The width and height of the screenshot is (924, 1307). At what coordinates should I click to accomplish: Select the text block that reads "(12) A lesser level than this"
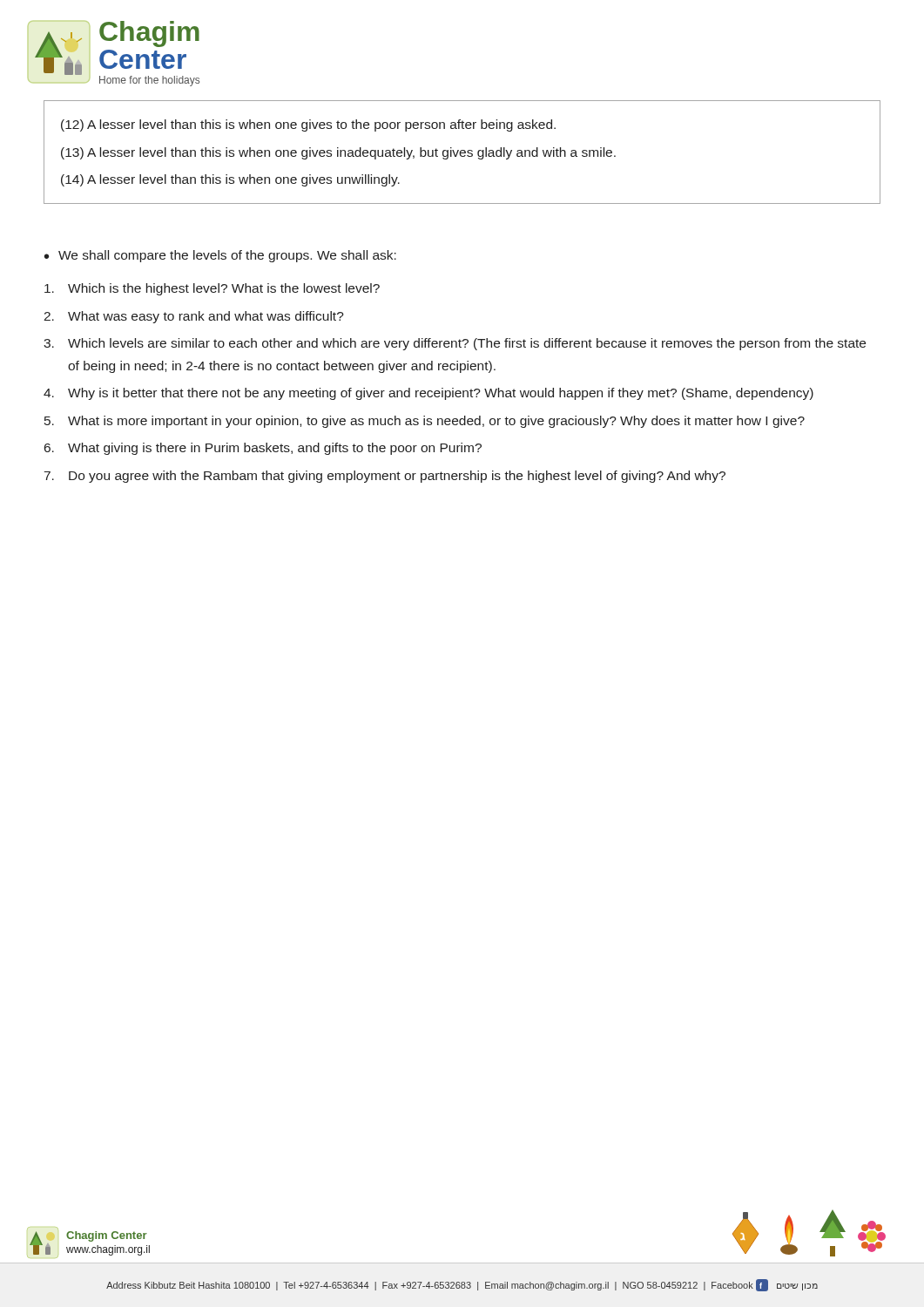tap(462, 152)
